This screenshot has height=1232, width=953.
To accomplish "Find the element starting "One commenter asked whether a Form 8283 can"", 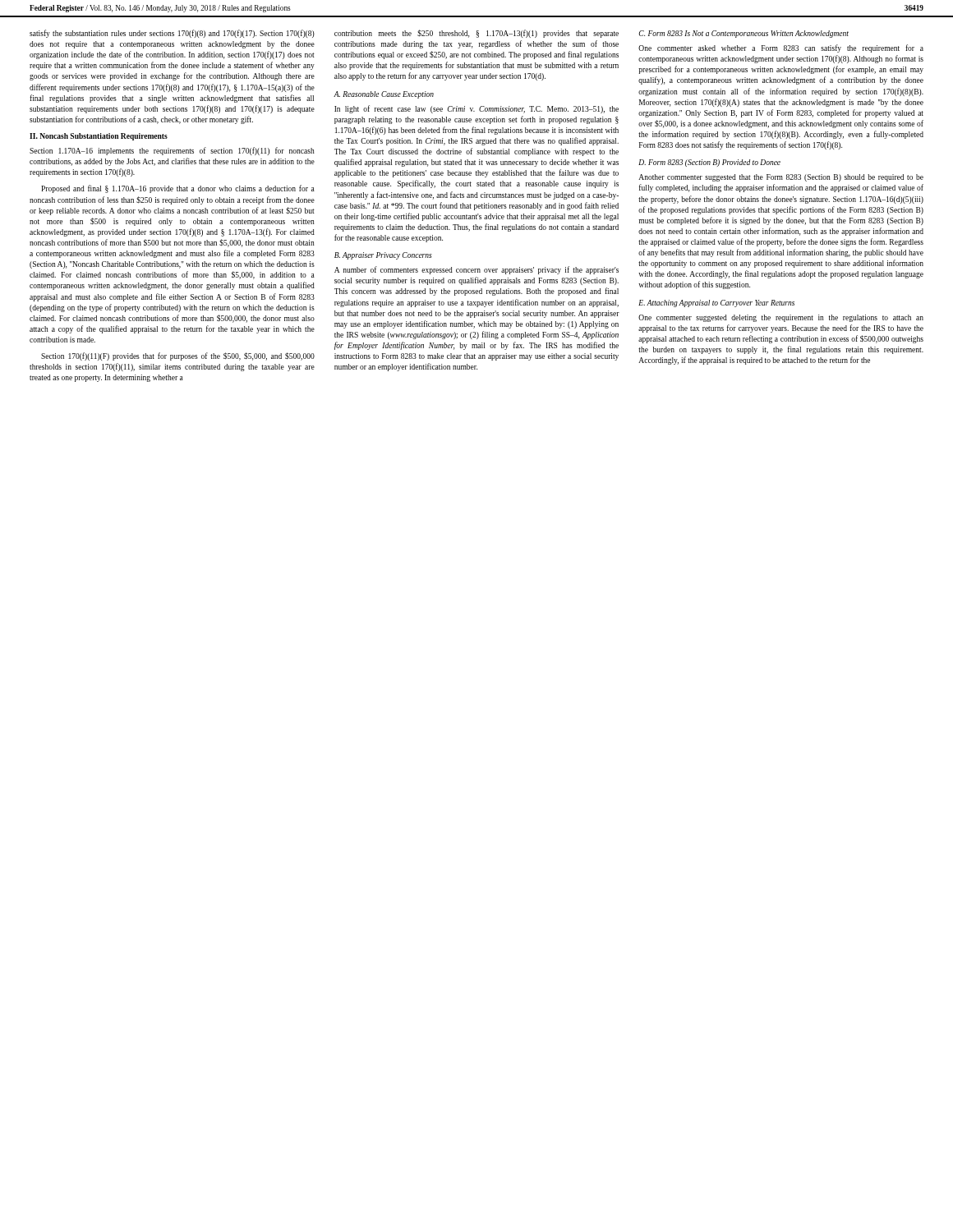I will tap(781, 97).
